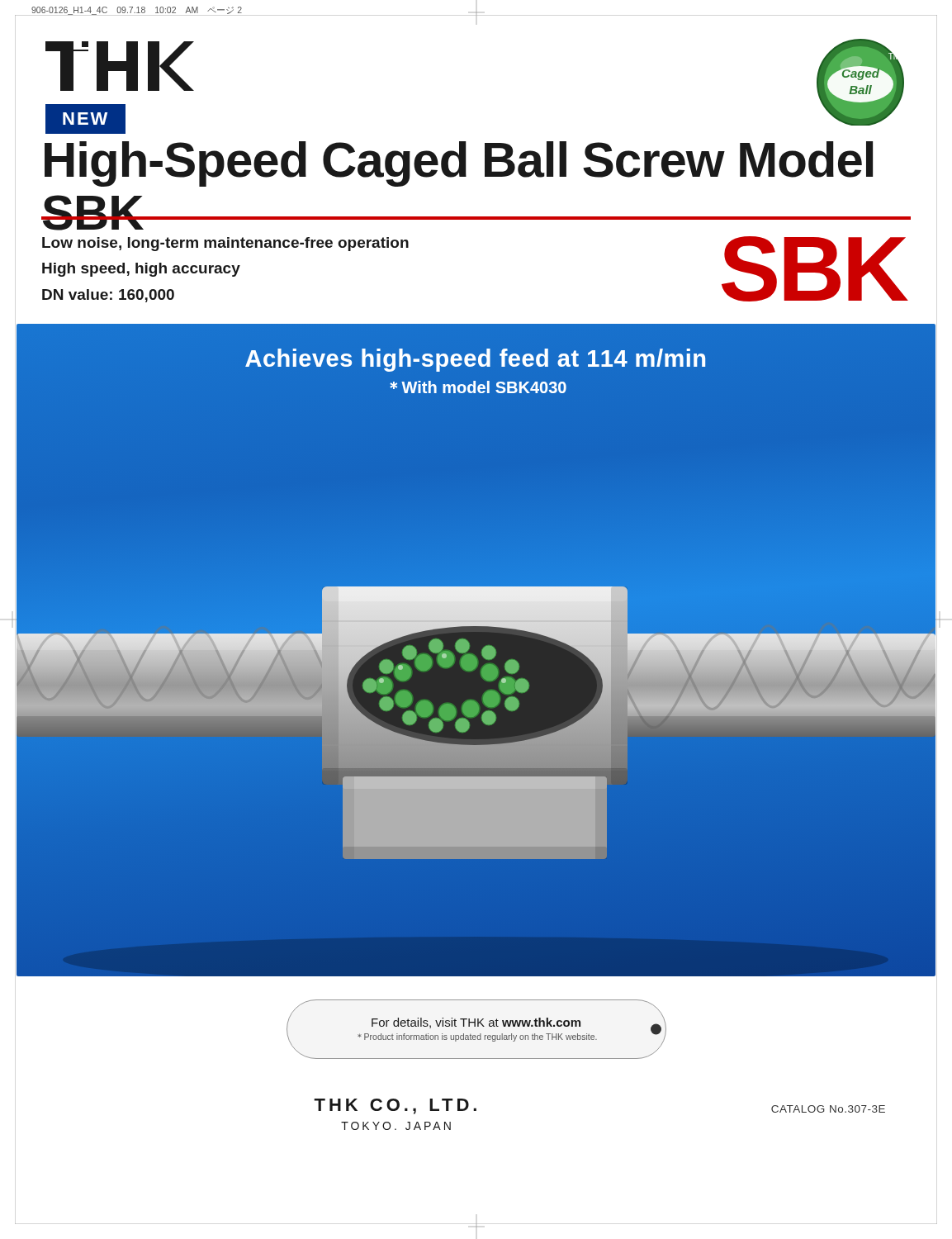Locate the illustration
The image size is (952, 1239).
click(813, 269)
